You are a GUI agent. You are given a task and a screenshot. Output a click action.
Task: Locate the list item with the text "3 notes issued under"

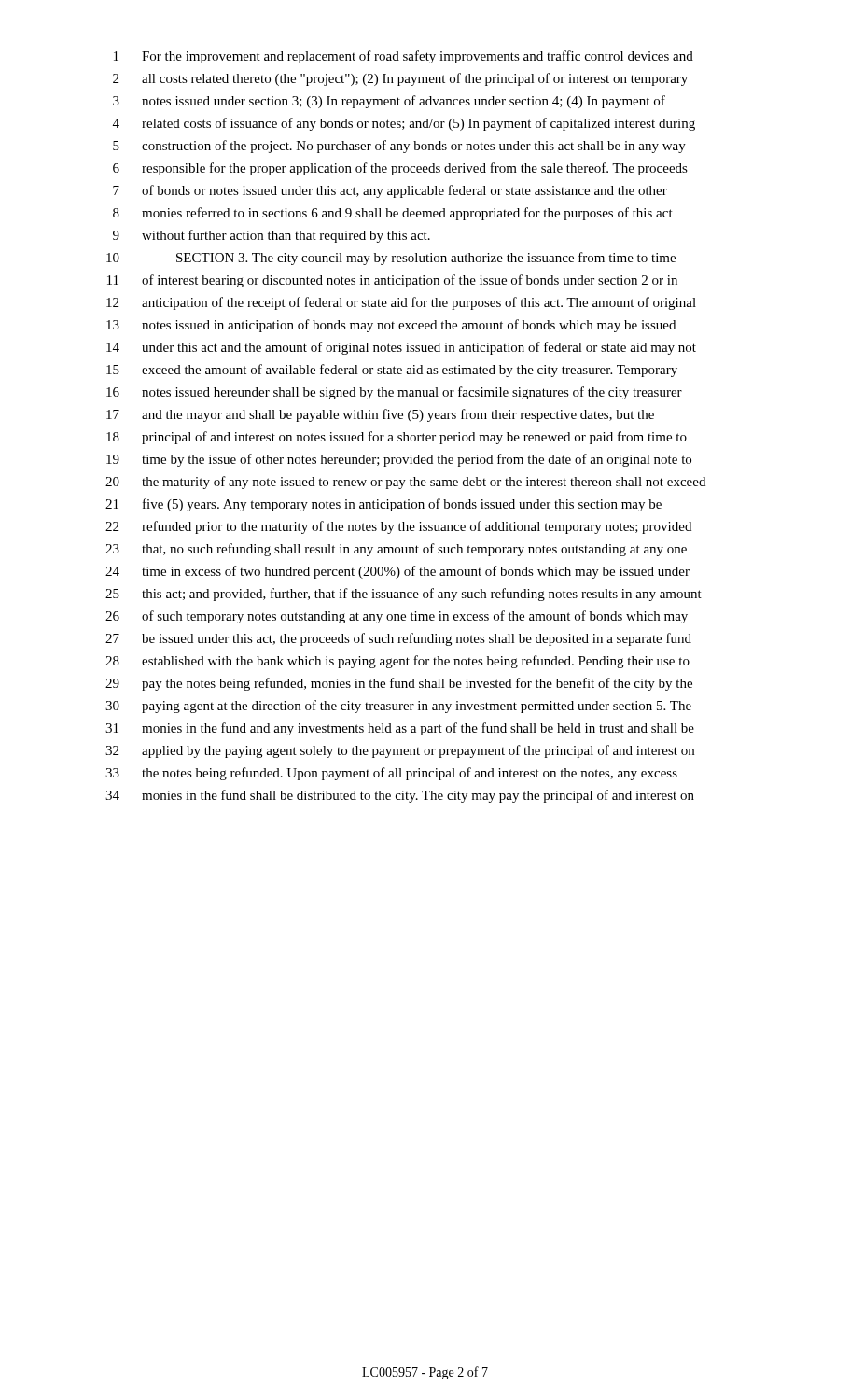[438, 101]
